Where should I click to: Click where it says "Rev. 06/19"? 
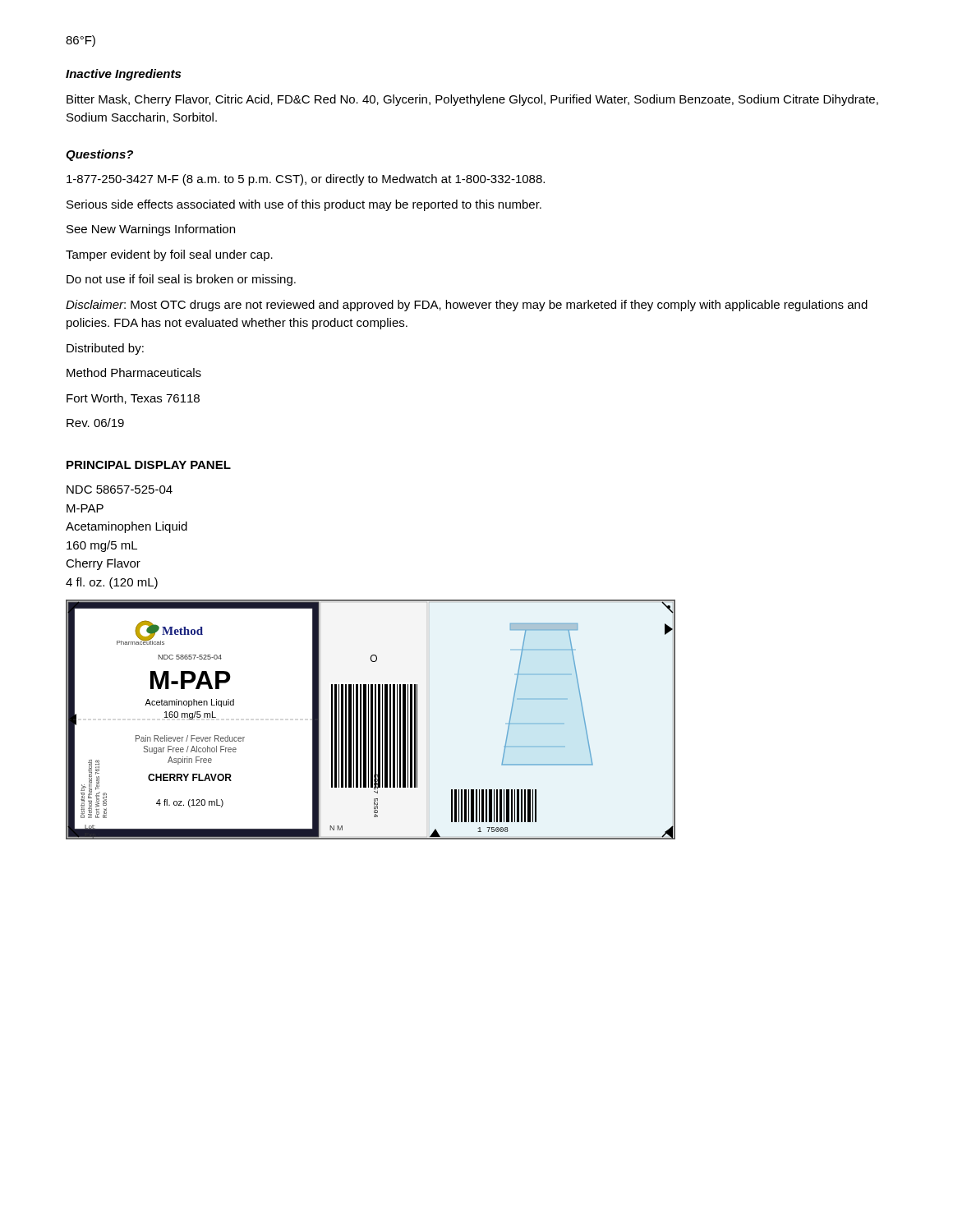[95, 423]
